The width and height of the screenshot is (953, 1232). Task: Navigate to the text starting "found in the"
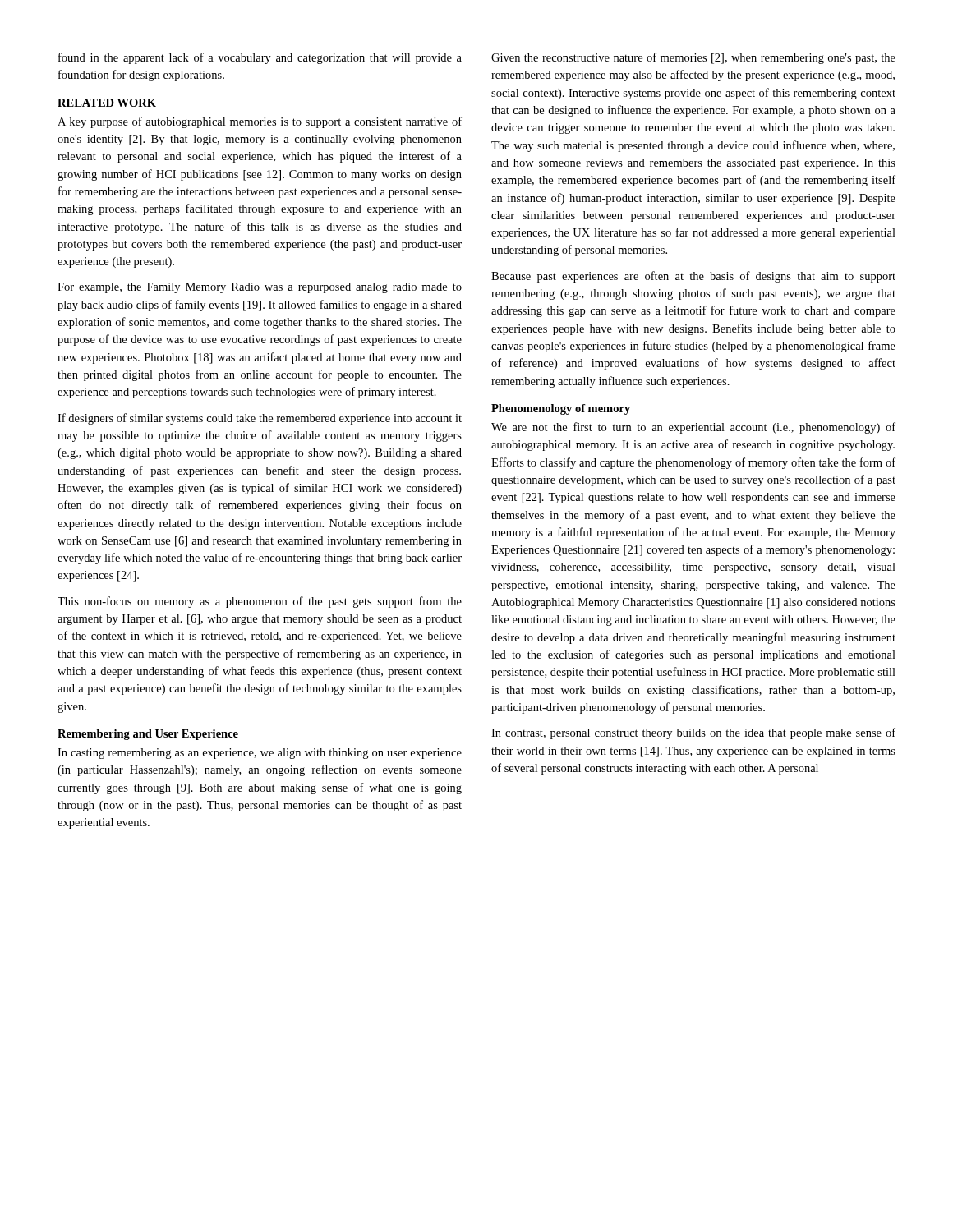260,67
